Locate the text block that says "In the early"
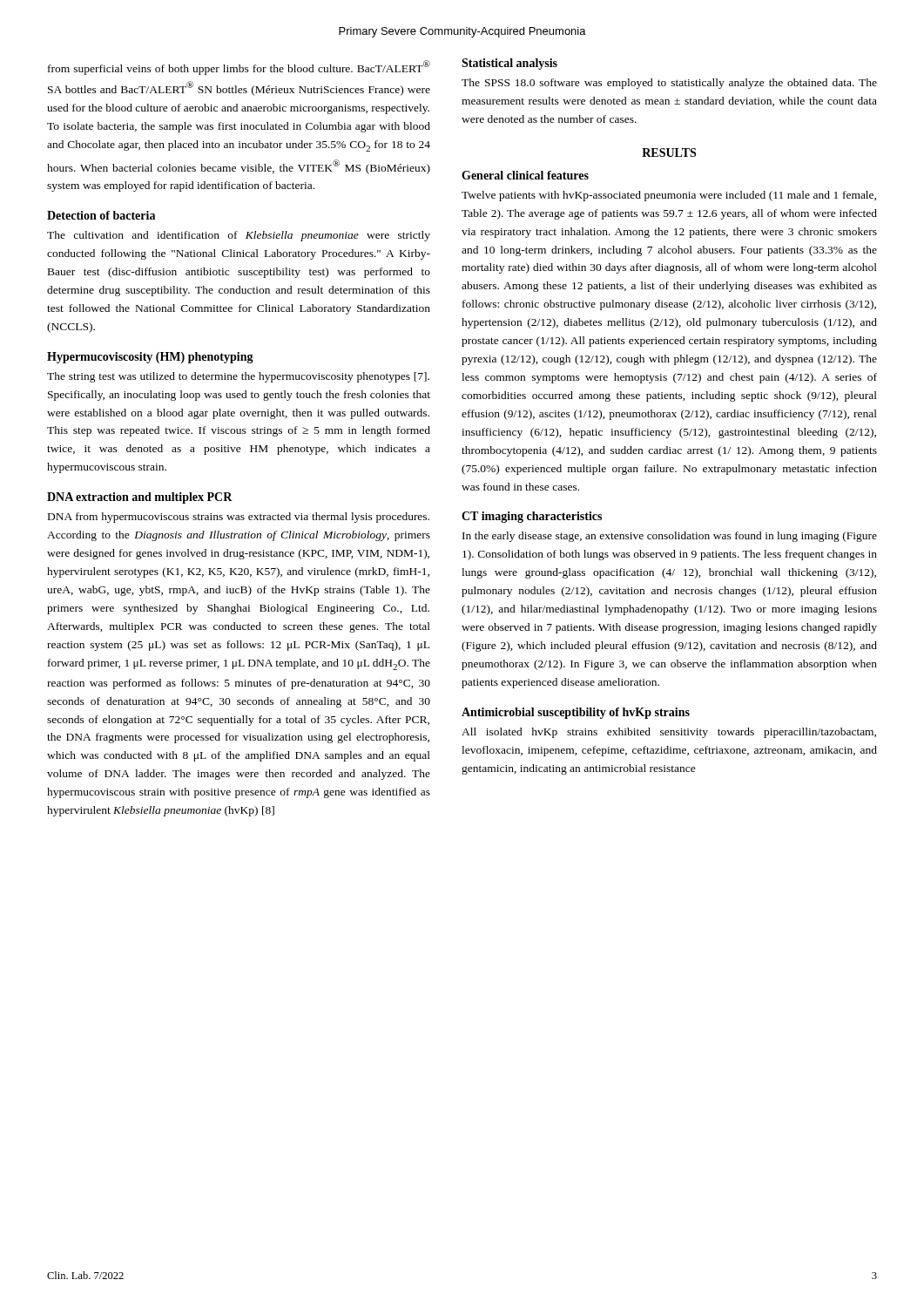 669,609
